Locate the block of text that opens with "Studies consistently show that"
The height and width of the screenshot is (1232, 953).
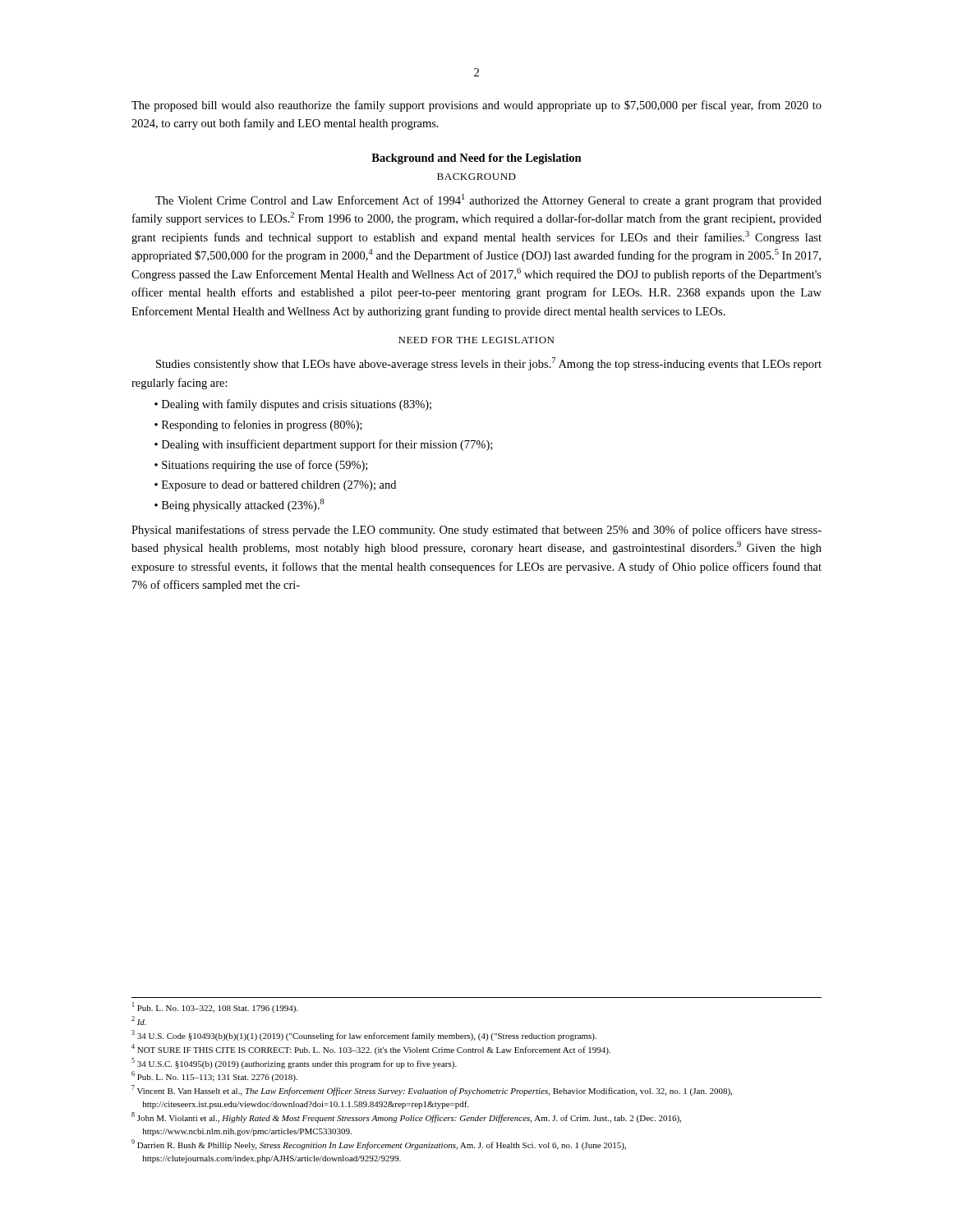pyautogui.click(x=476, y=372)
